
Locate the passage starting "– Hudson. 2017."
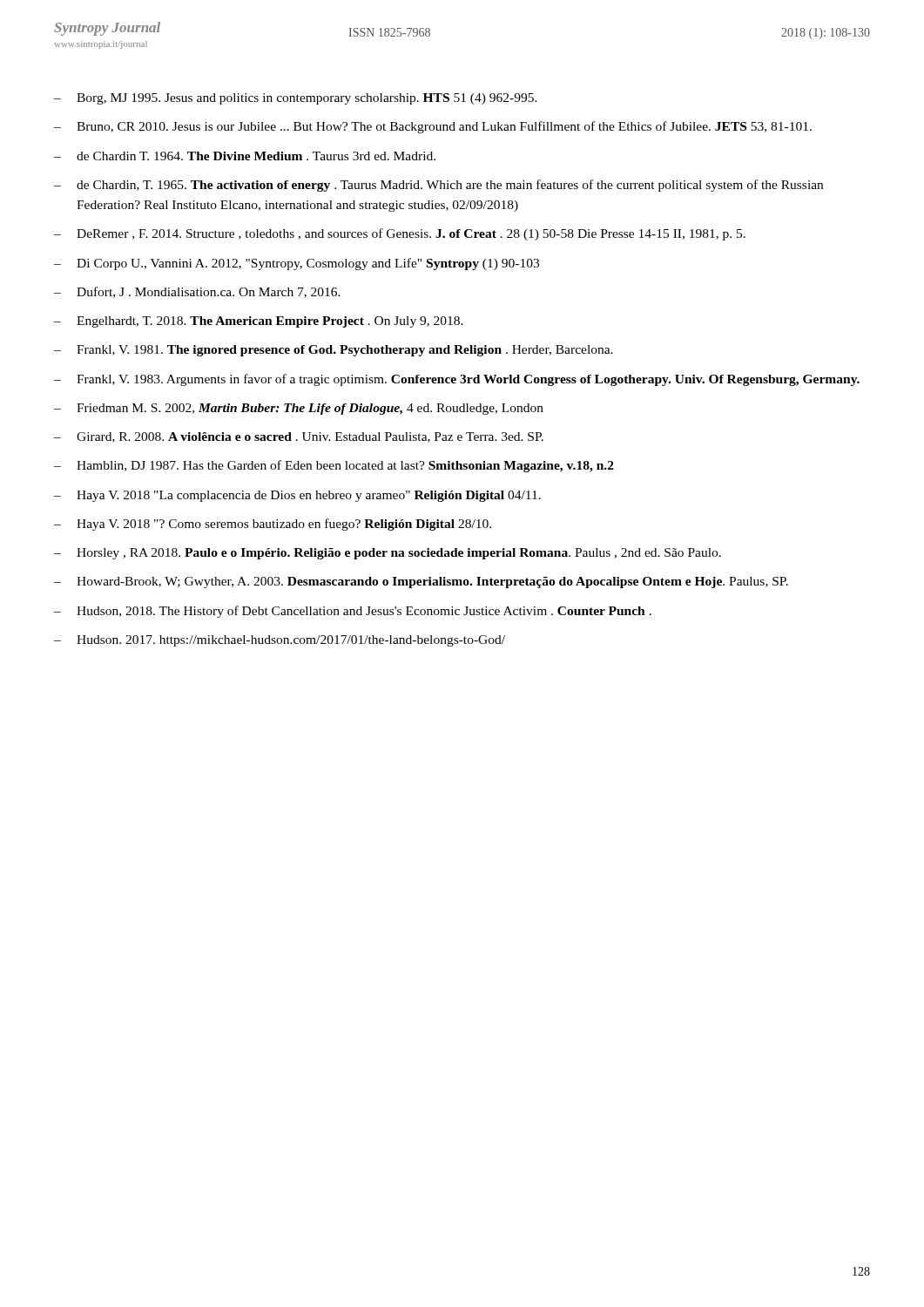coord(462,639)
